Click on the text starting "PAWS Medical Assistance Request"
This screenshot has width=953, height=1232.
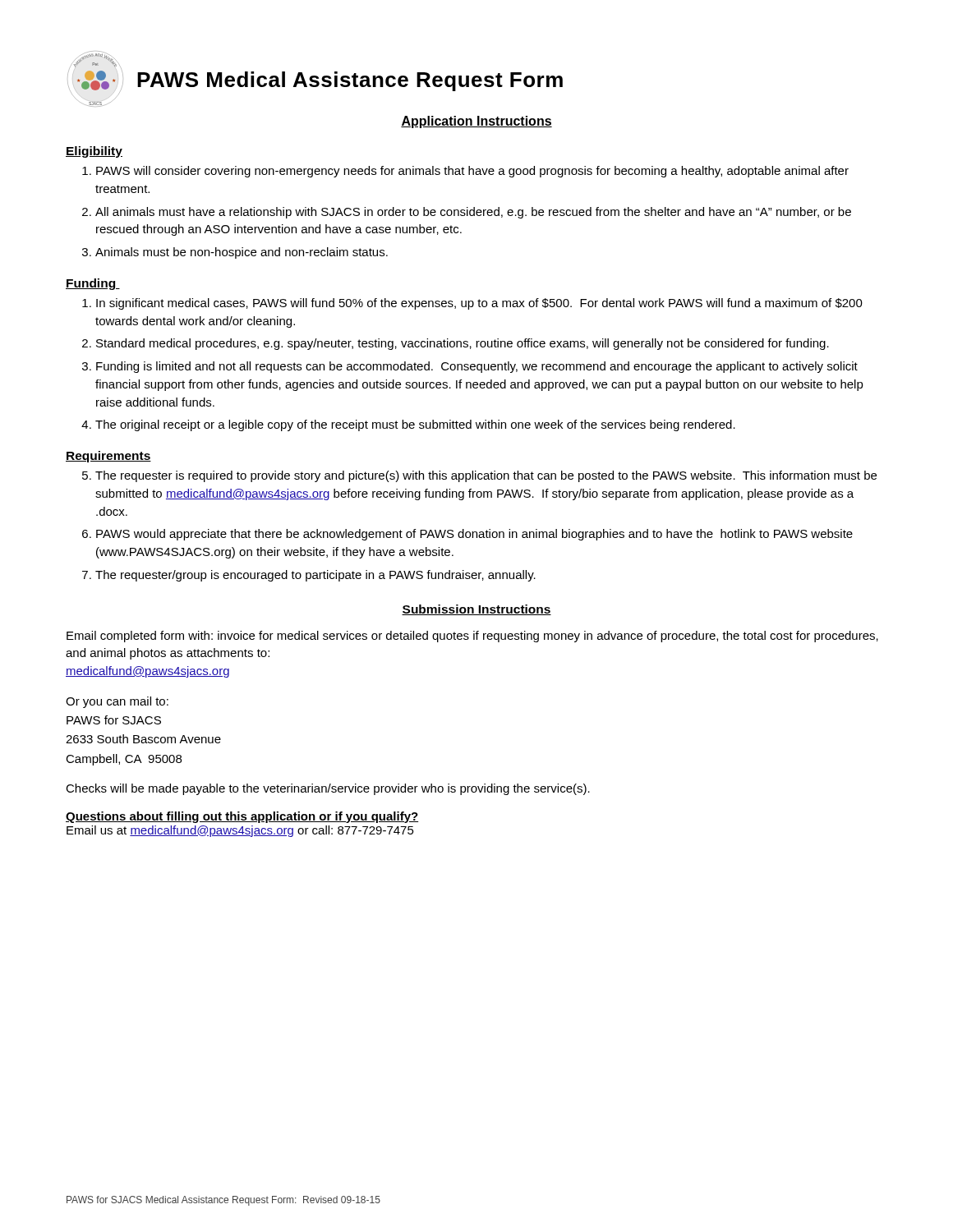click(350, 80)
